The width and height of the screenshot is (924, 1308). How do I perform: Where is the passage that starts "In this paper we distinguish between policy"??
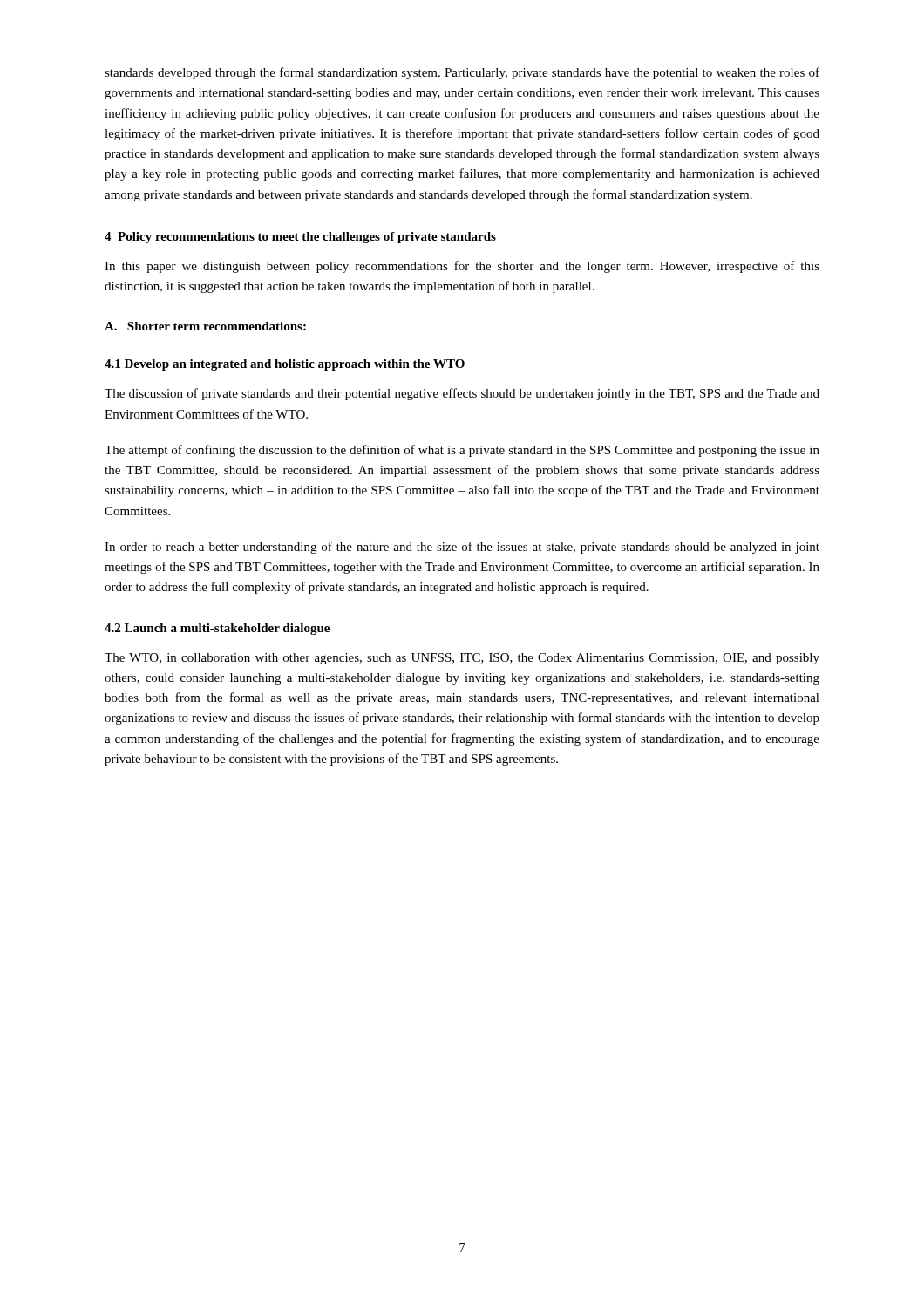pos(462,276)
